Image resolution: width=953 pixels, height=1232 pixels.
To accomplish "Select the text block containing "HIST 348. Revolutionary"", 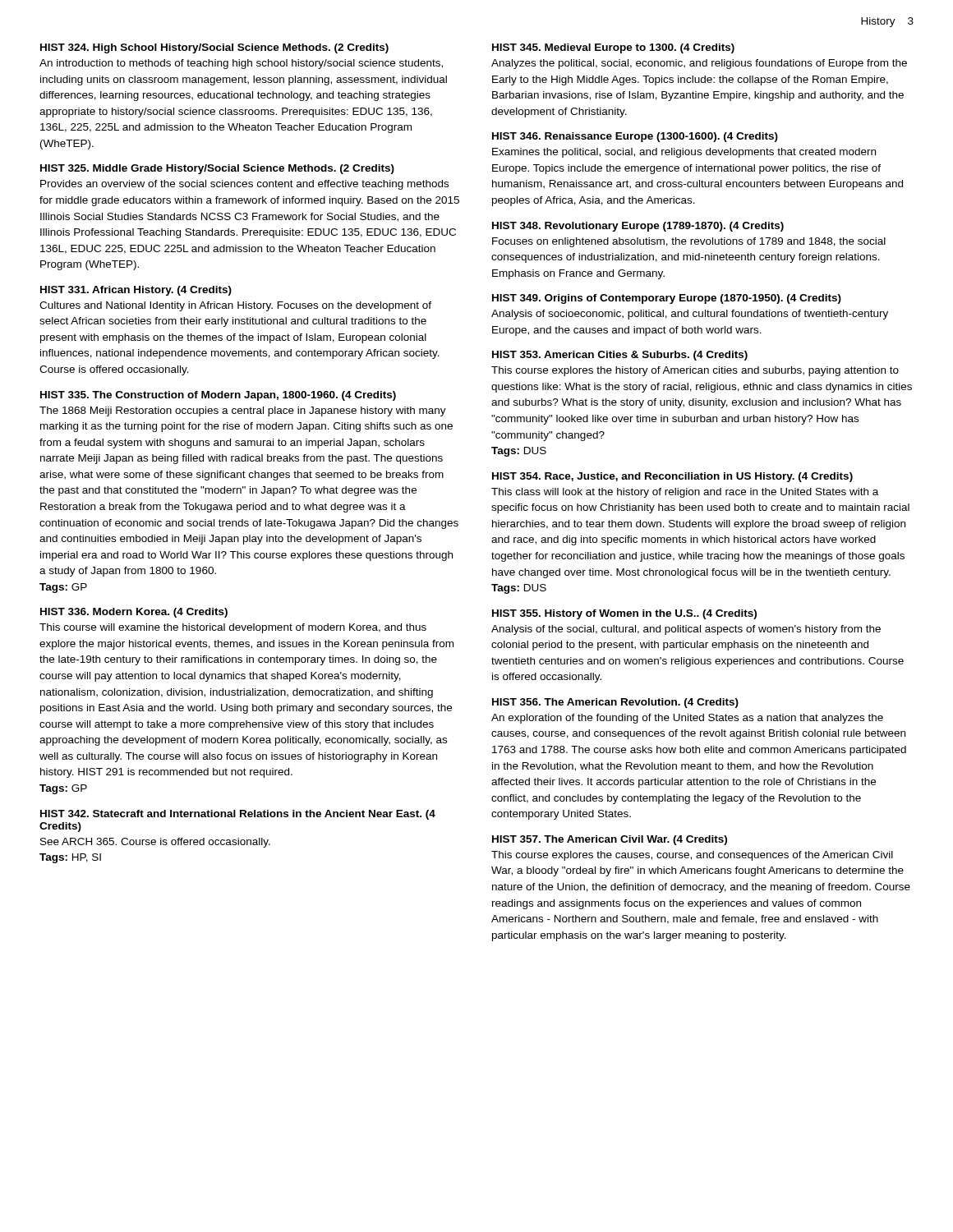I will (702, 250).
